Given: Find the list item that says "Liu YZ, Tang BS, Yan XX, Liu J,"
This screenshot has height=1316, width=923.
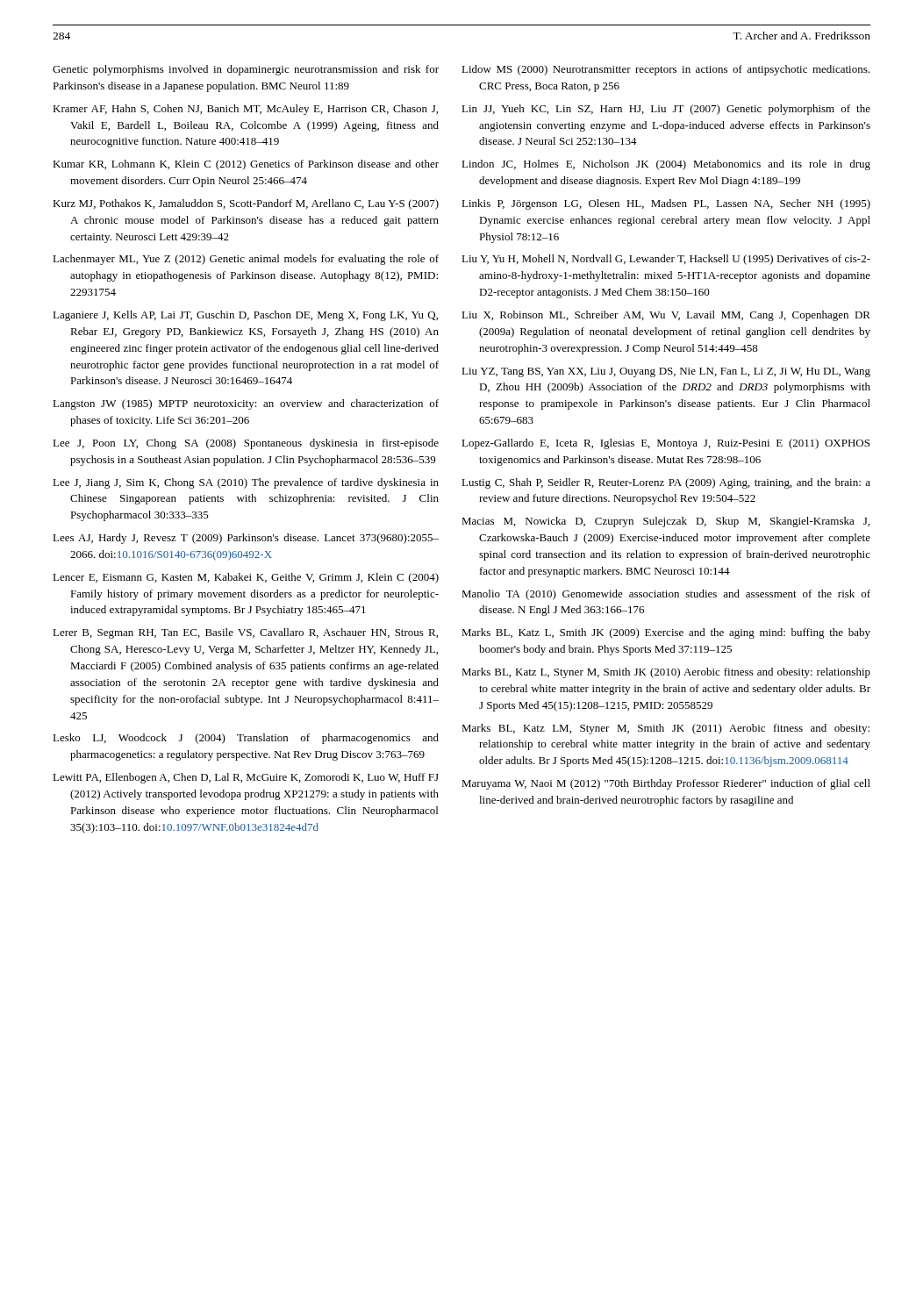Looking at the screenshot, I should 666,395.
